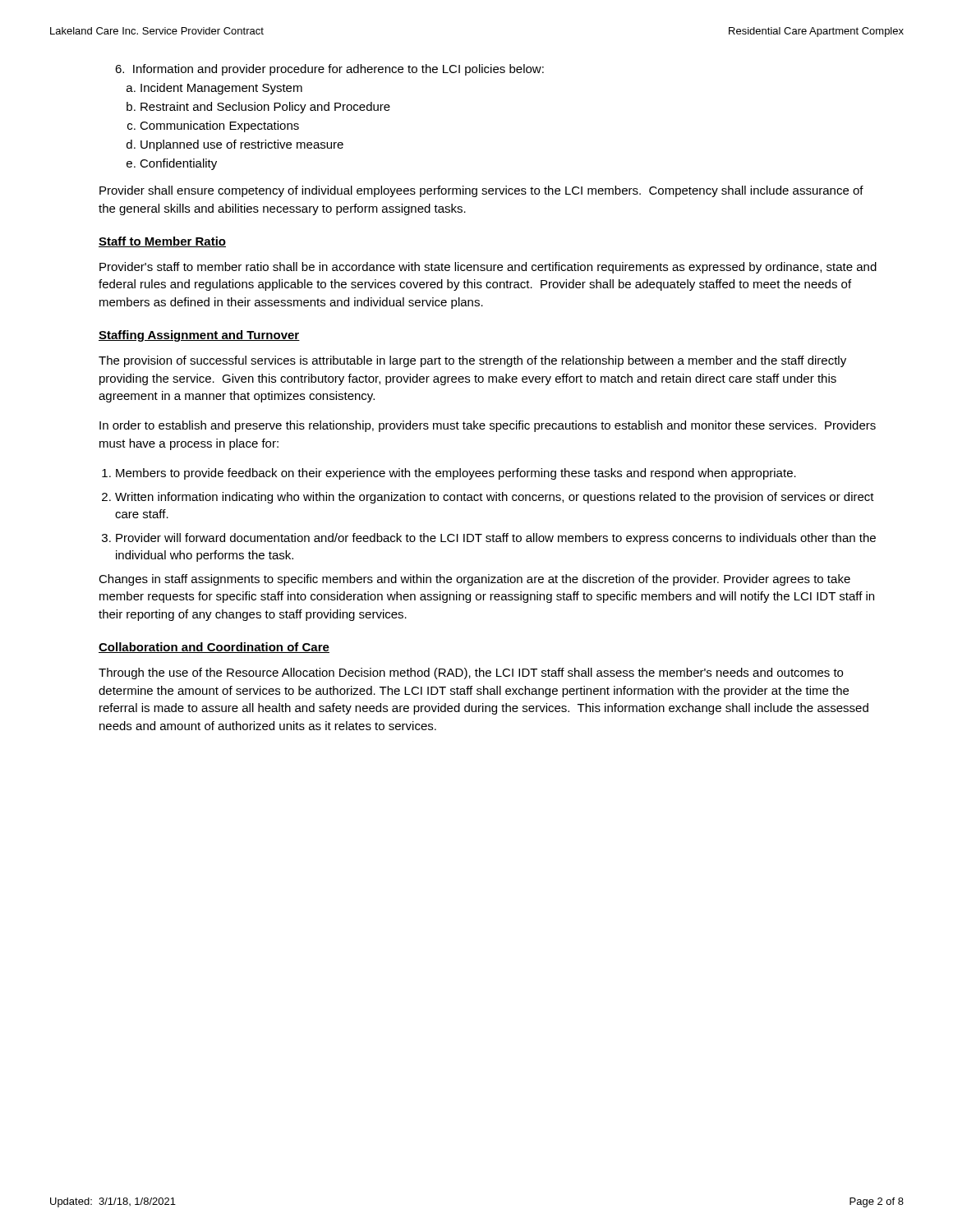Find the block on this page that starts "Provider's staff to member"
The height and width of the screenshot is (1232, 953).
(488, 284)
